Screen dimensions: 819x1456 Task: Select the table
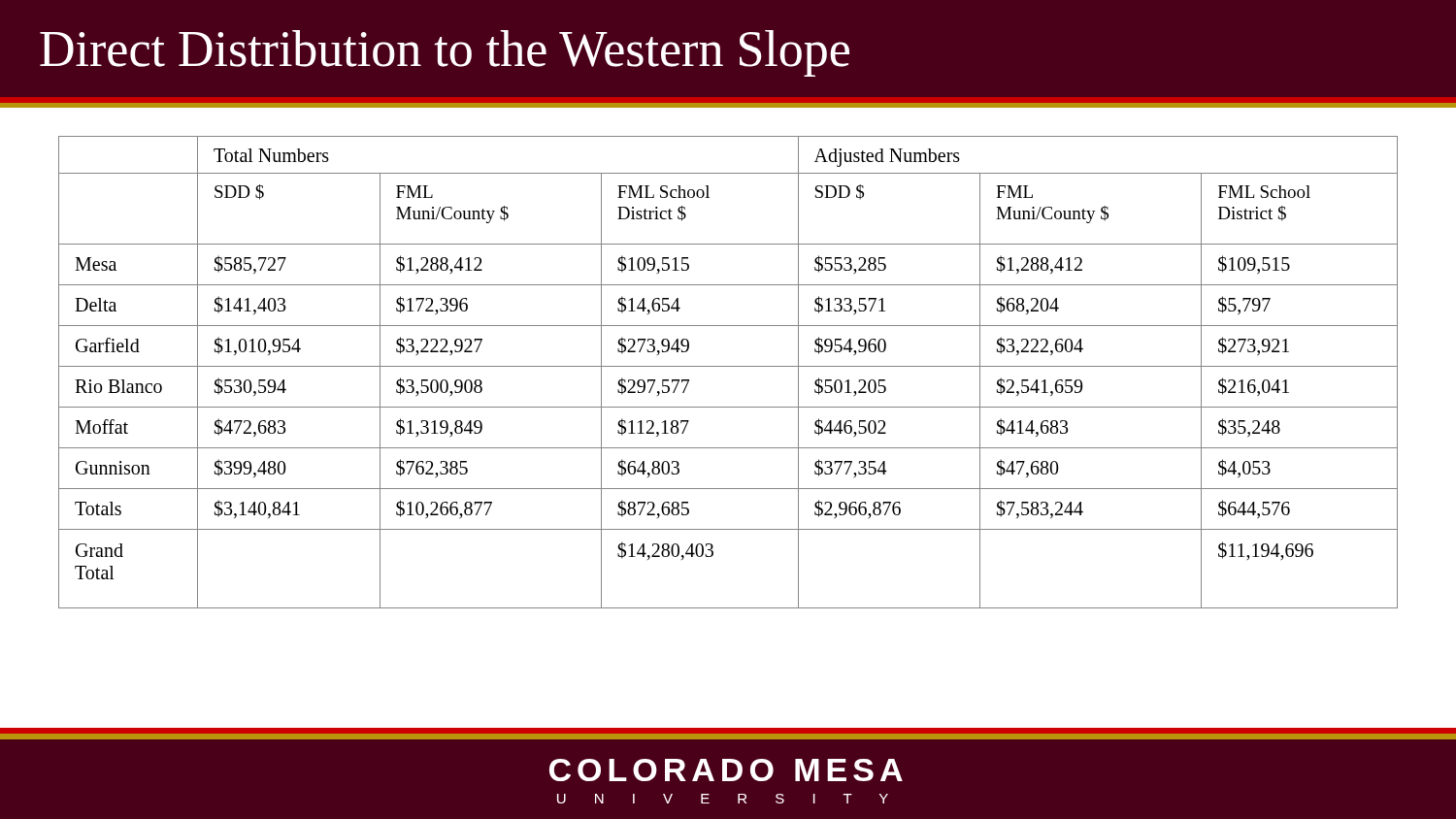(728, 419)
